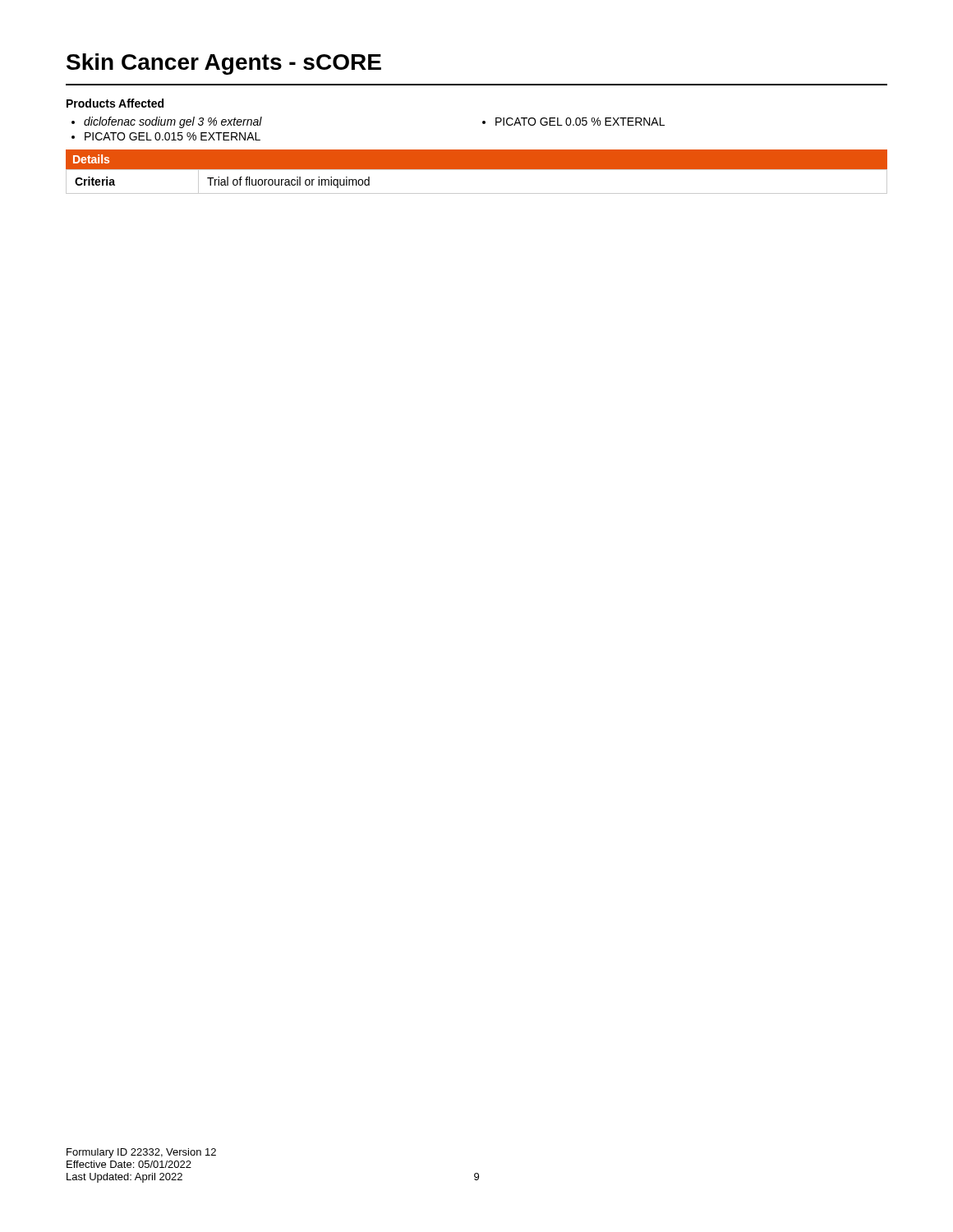
Task: Find the passage starting "PICATO GEL 0.05 % EXTERNAL"
Action: [580, 122]
